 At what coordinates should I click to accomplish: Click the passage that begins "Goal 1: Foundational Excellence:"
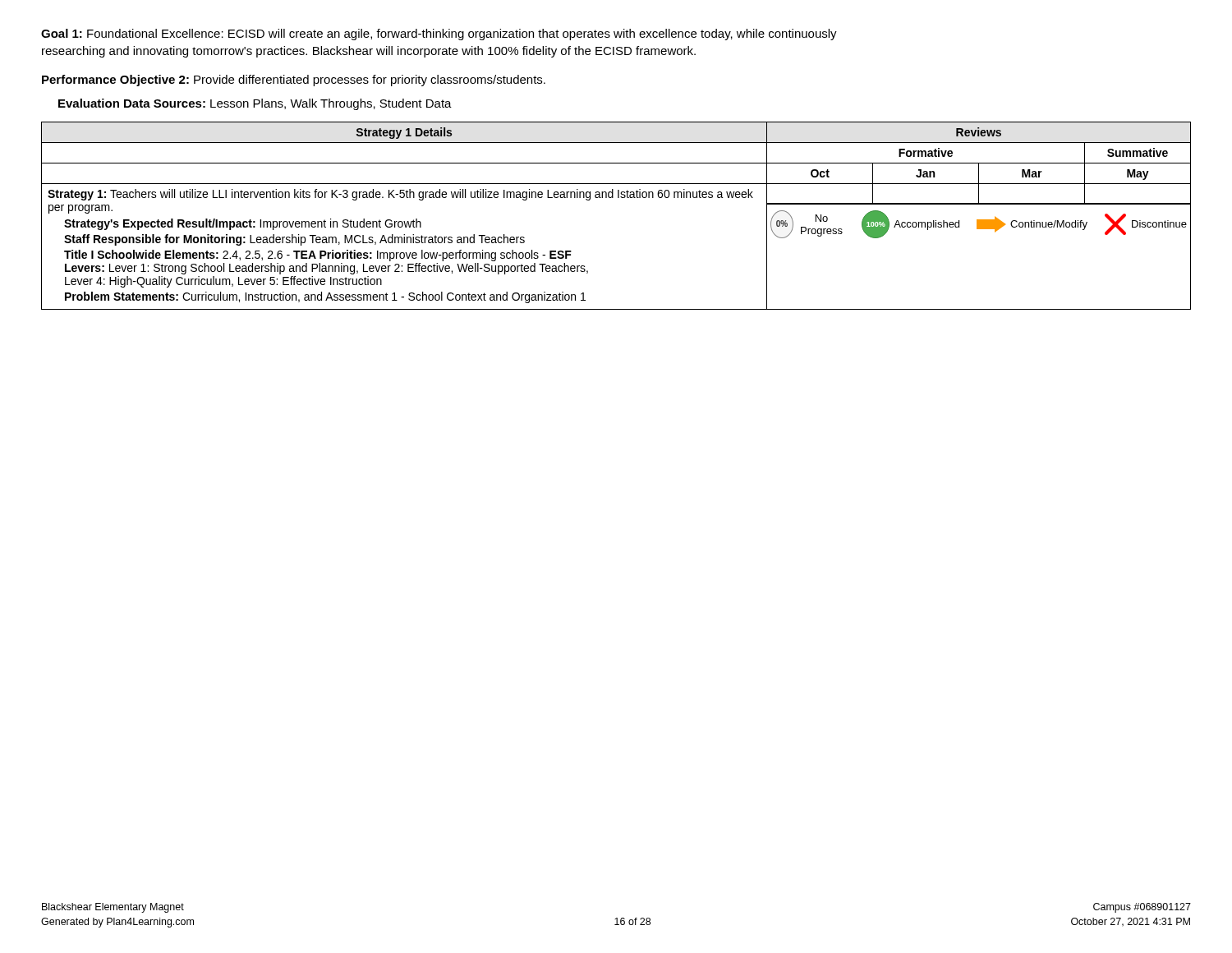point(439,42)
